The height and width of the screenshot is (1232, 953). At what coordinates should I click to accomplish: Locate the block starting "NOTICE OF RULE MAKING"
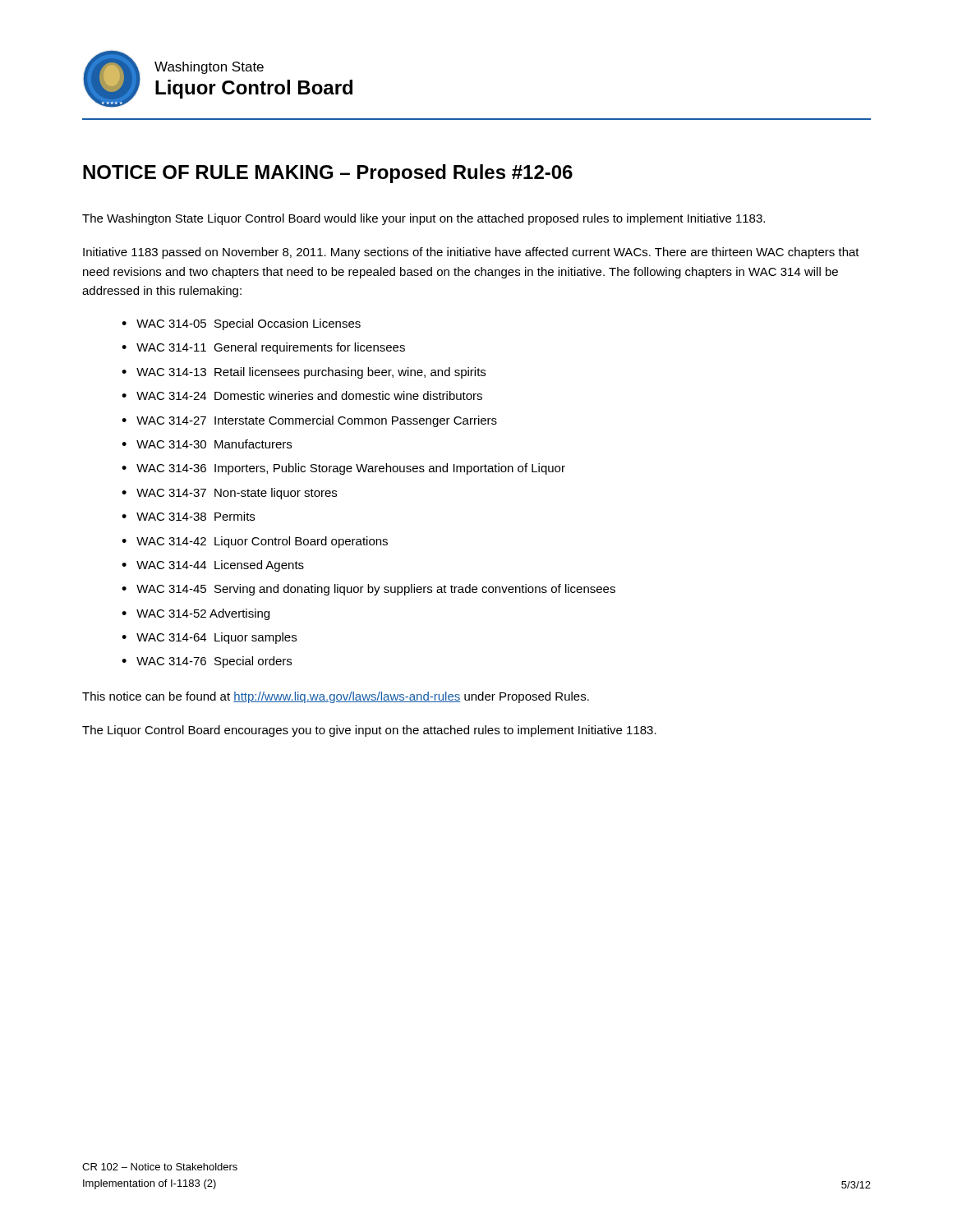[x=476, y=172]
